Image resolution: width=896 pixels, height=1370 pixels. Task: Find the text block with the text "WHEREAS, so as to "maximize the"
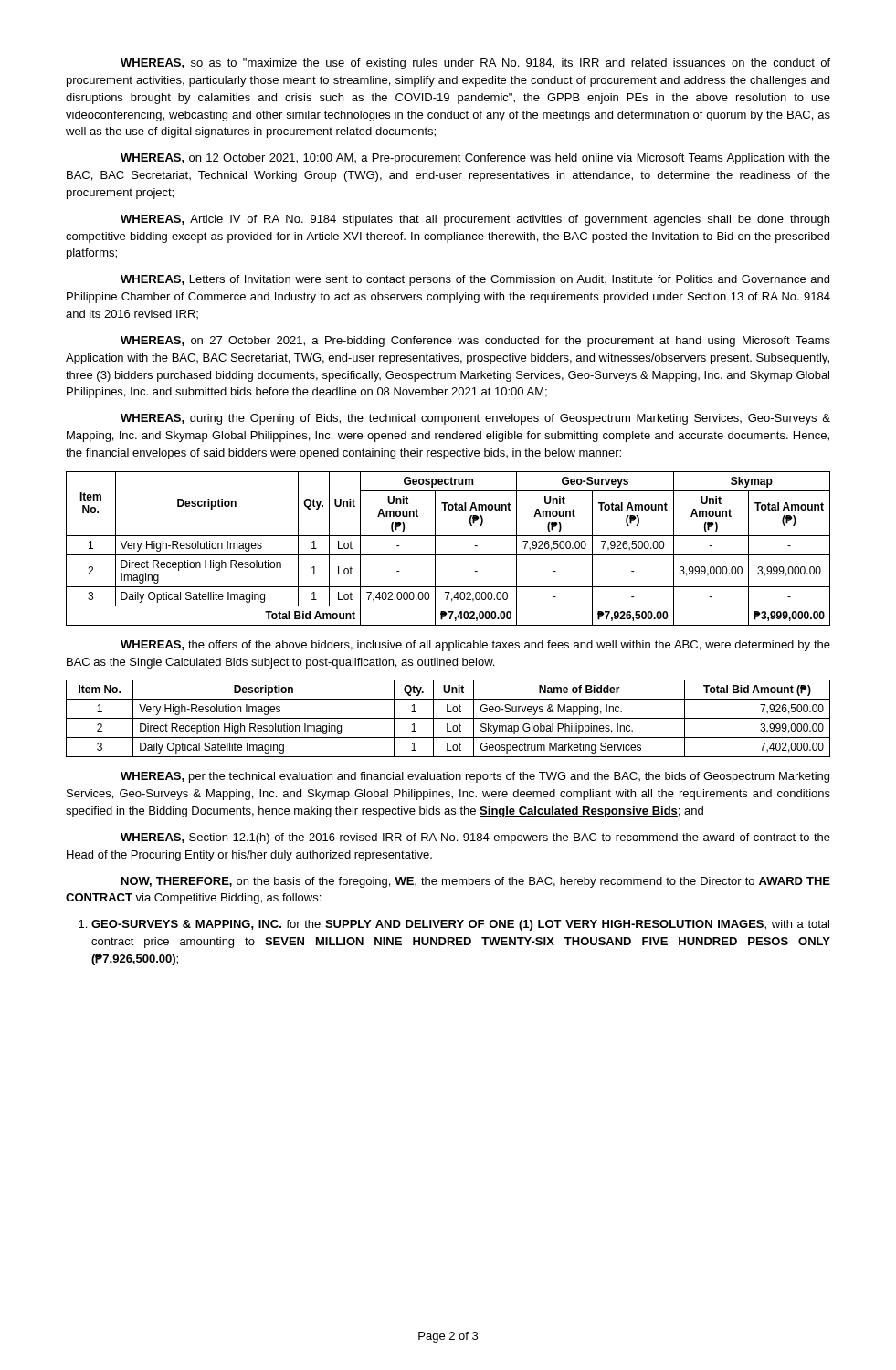click(x=448, y=98)
